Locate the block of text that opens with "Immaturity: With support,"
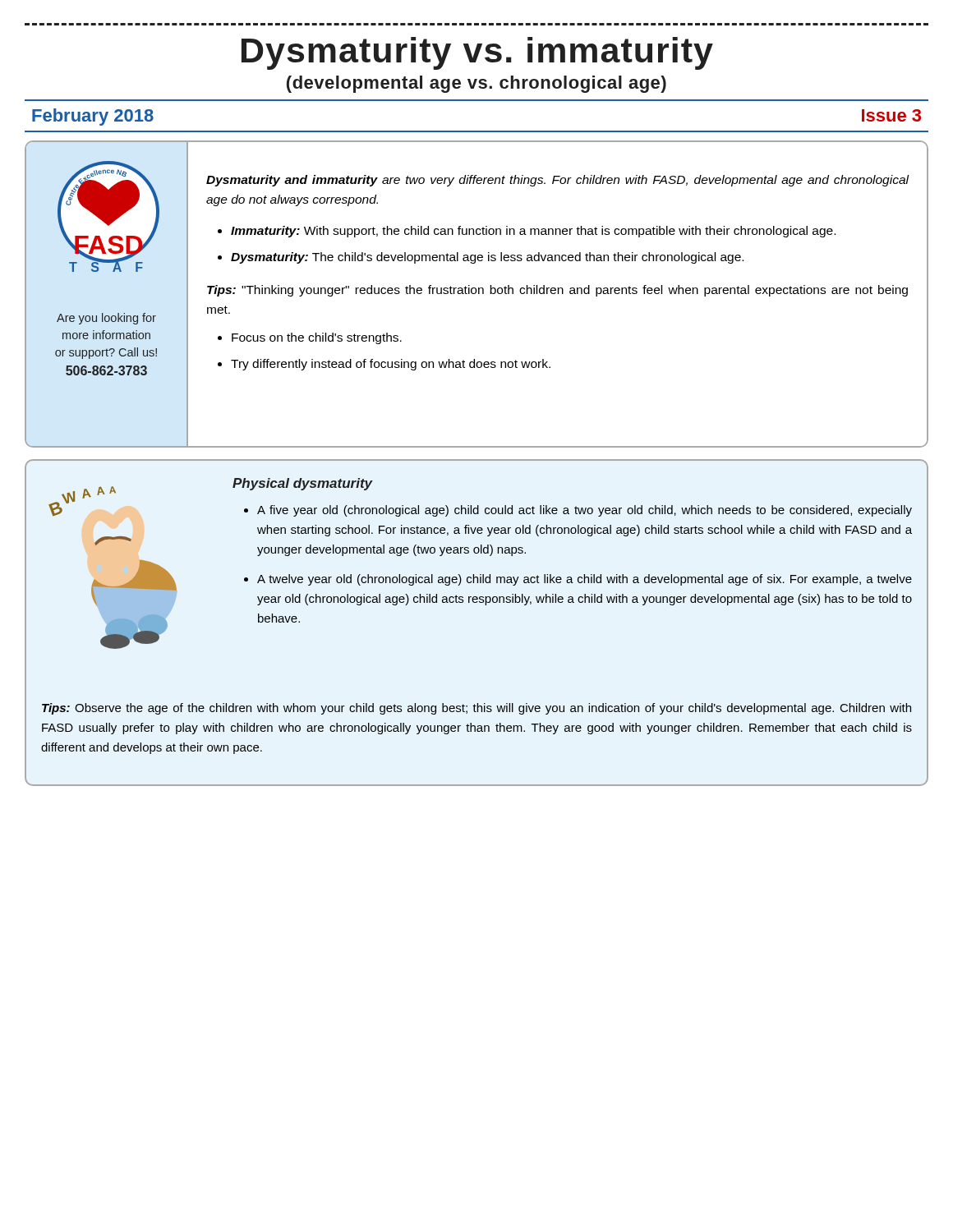The width and height of the screenshot is (953, 1232). pos(534,230)
